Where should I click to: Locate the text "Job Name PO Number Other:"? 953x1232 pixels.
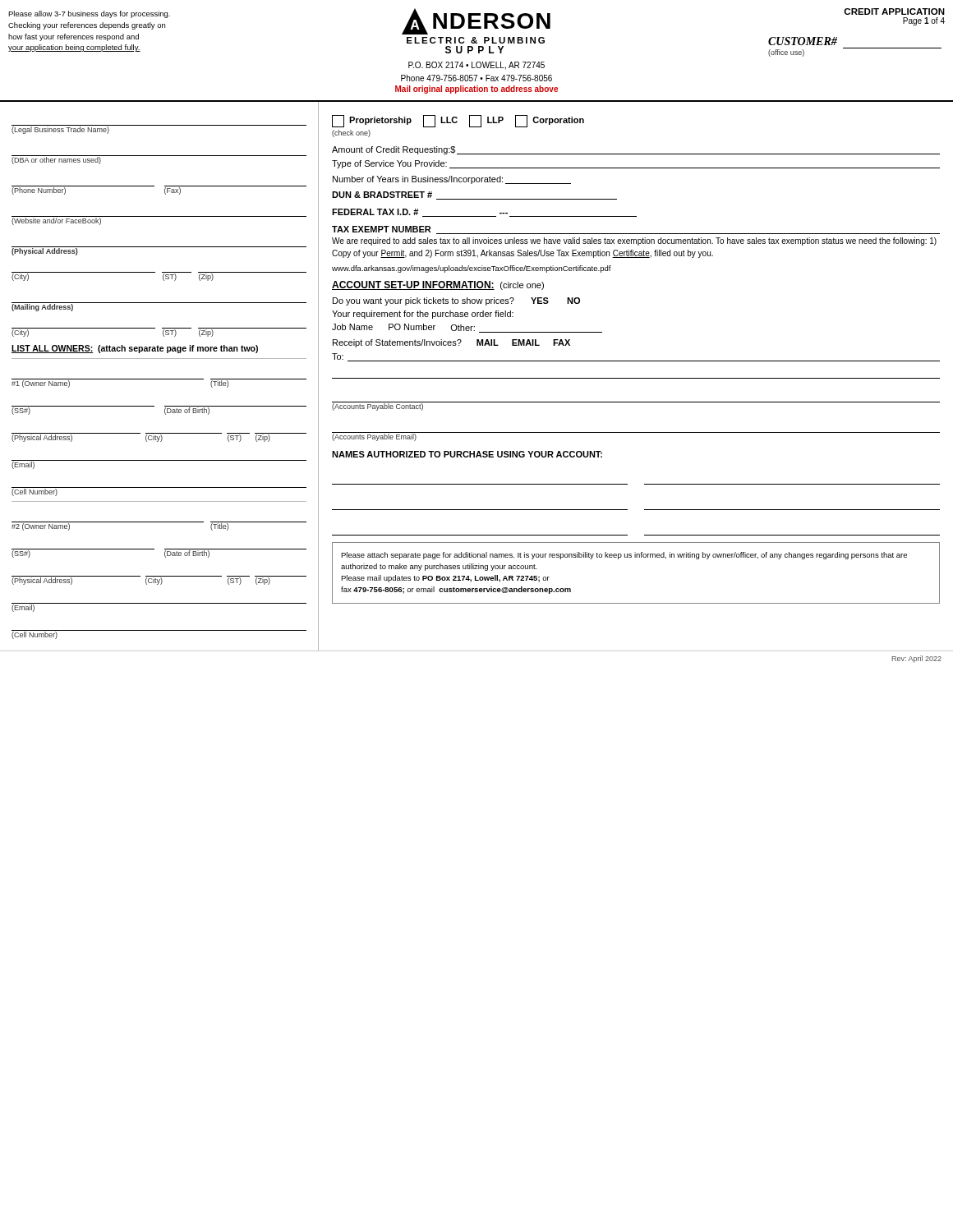467,327
